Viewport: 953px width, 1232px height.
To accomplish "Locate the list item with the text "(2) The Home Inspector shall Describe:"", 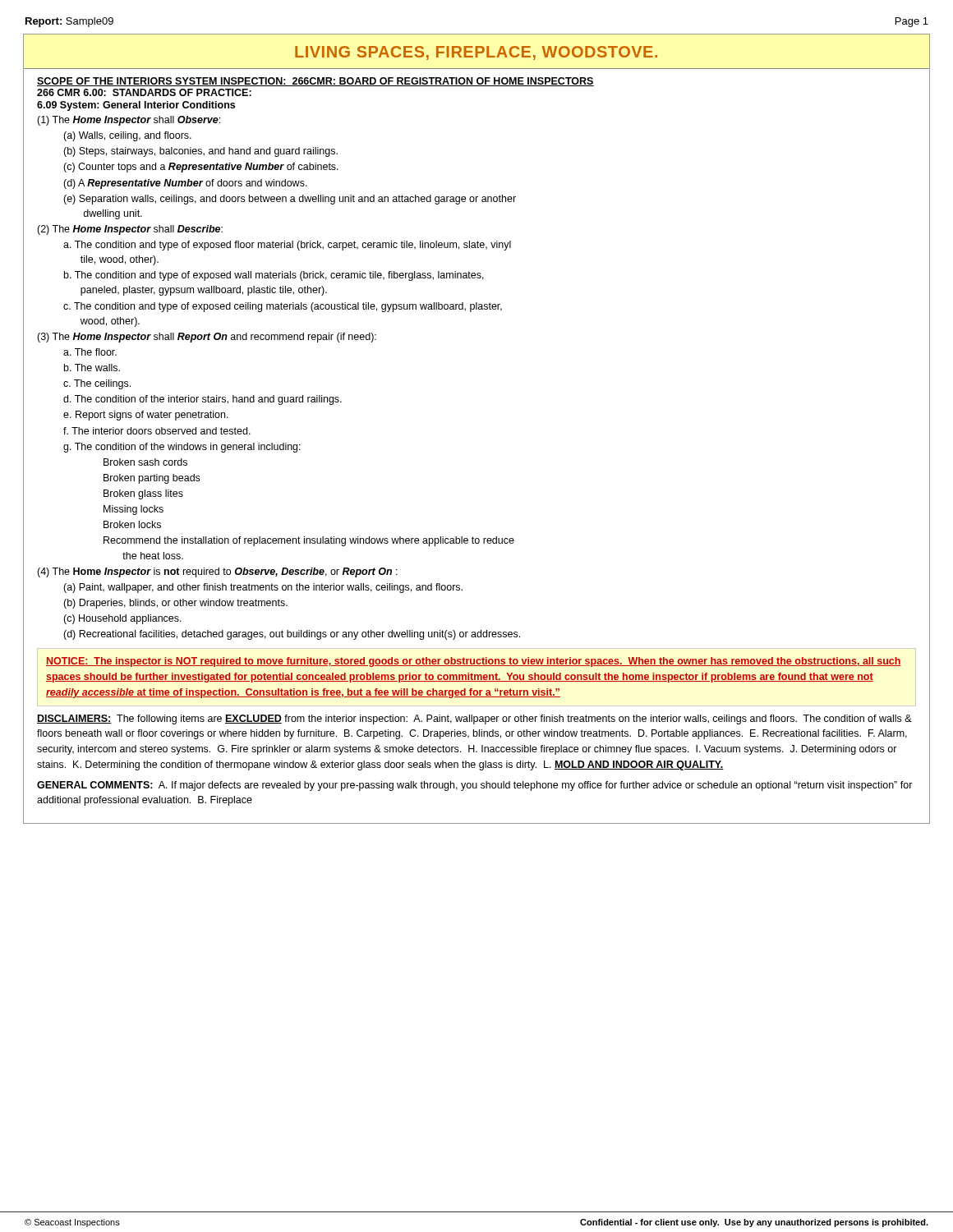I will (130, 229).
